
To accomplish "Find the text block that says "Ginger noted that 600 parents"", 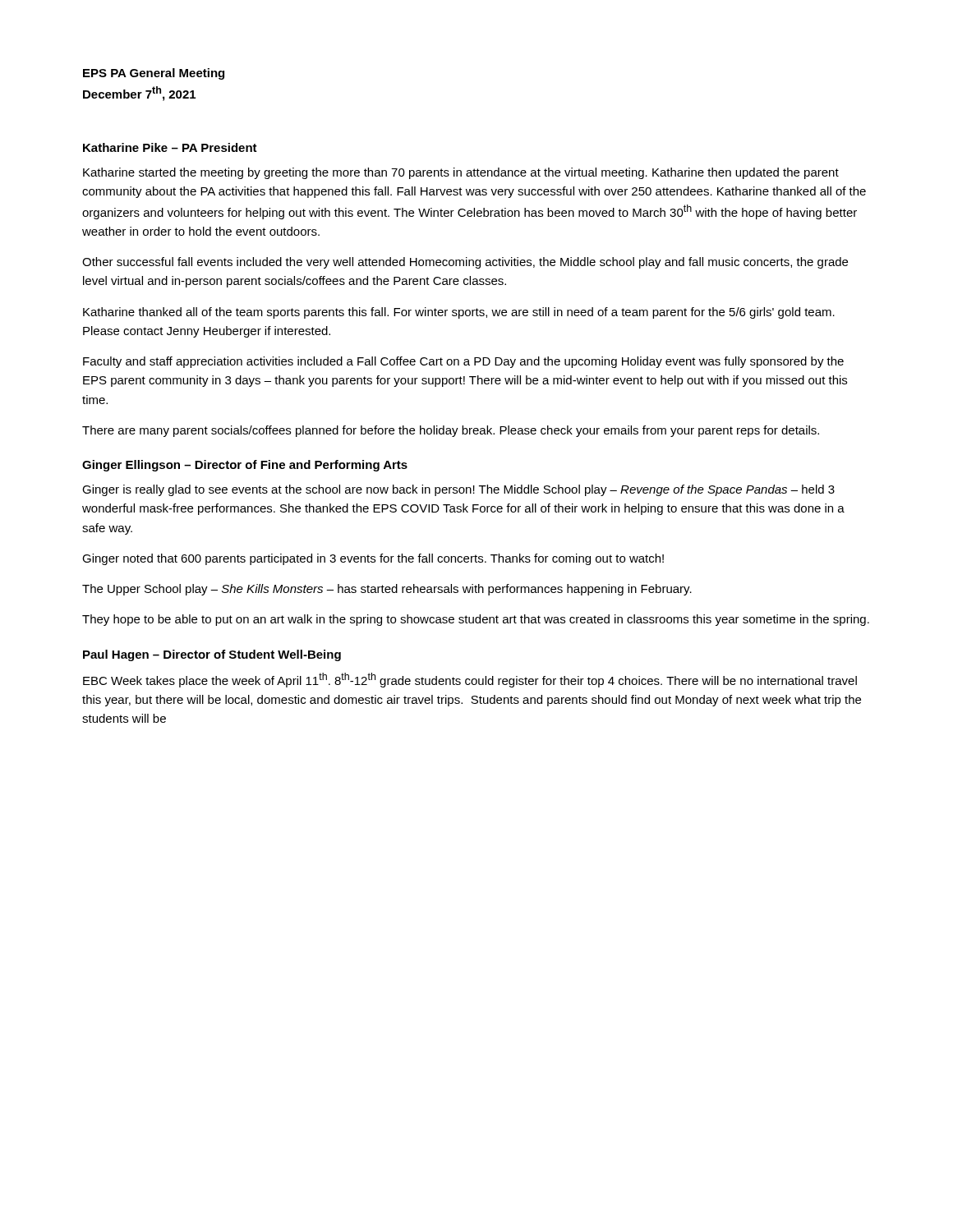I will (374, 558).
